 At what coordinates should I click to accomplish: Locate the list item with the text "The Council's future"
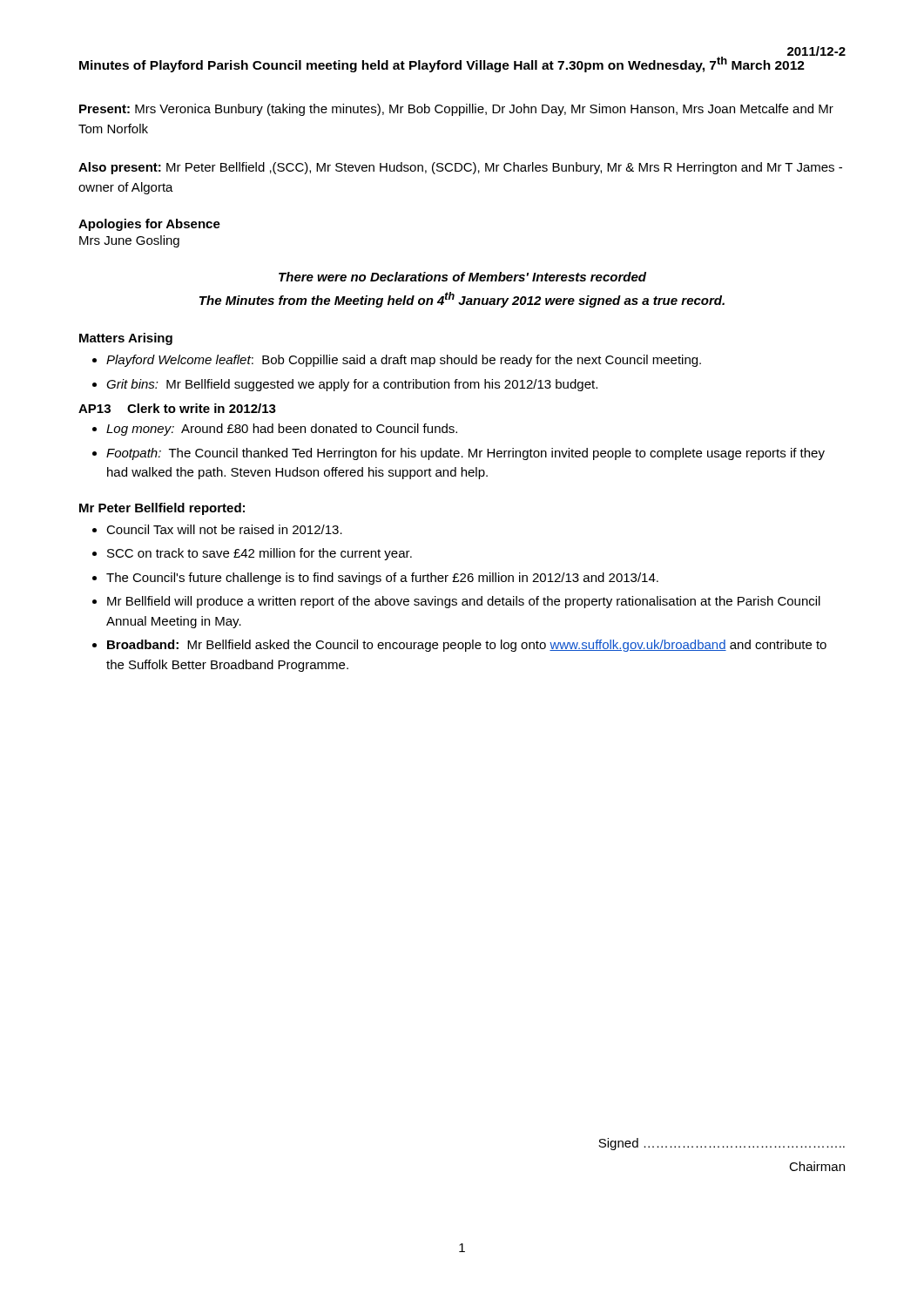(383, 577)
